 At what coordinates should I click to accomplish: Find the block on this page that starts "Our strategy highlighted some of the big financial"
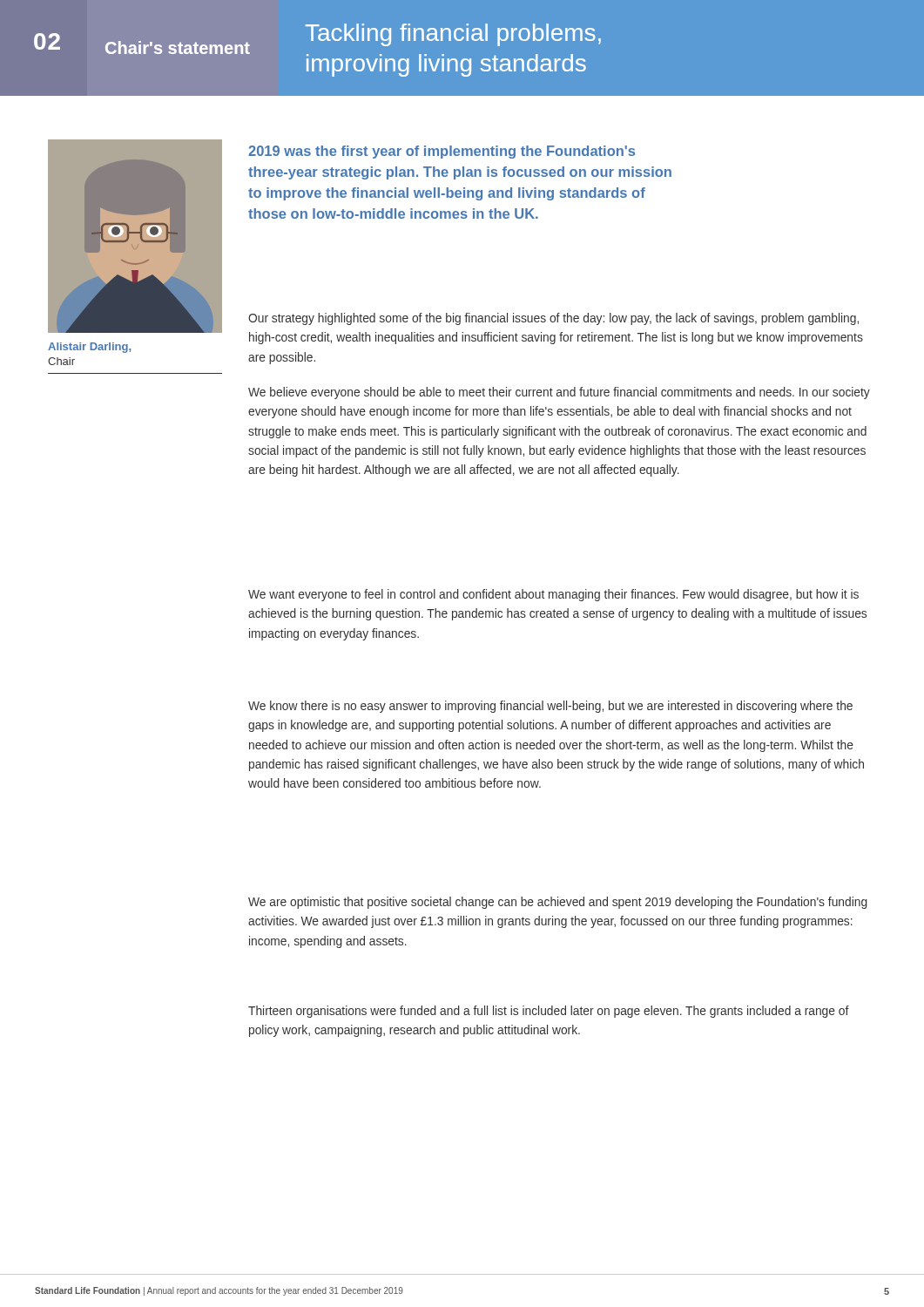point(561,339)
